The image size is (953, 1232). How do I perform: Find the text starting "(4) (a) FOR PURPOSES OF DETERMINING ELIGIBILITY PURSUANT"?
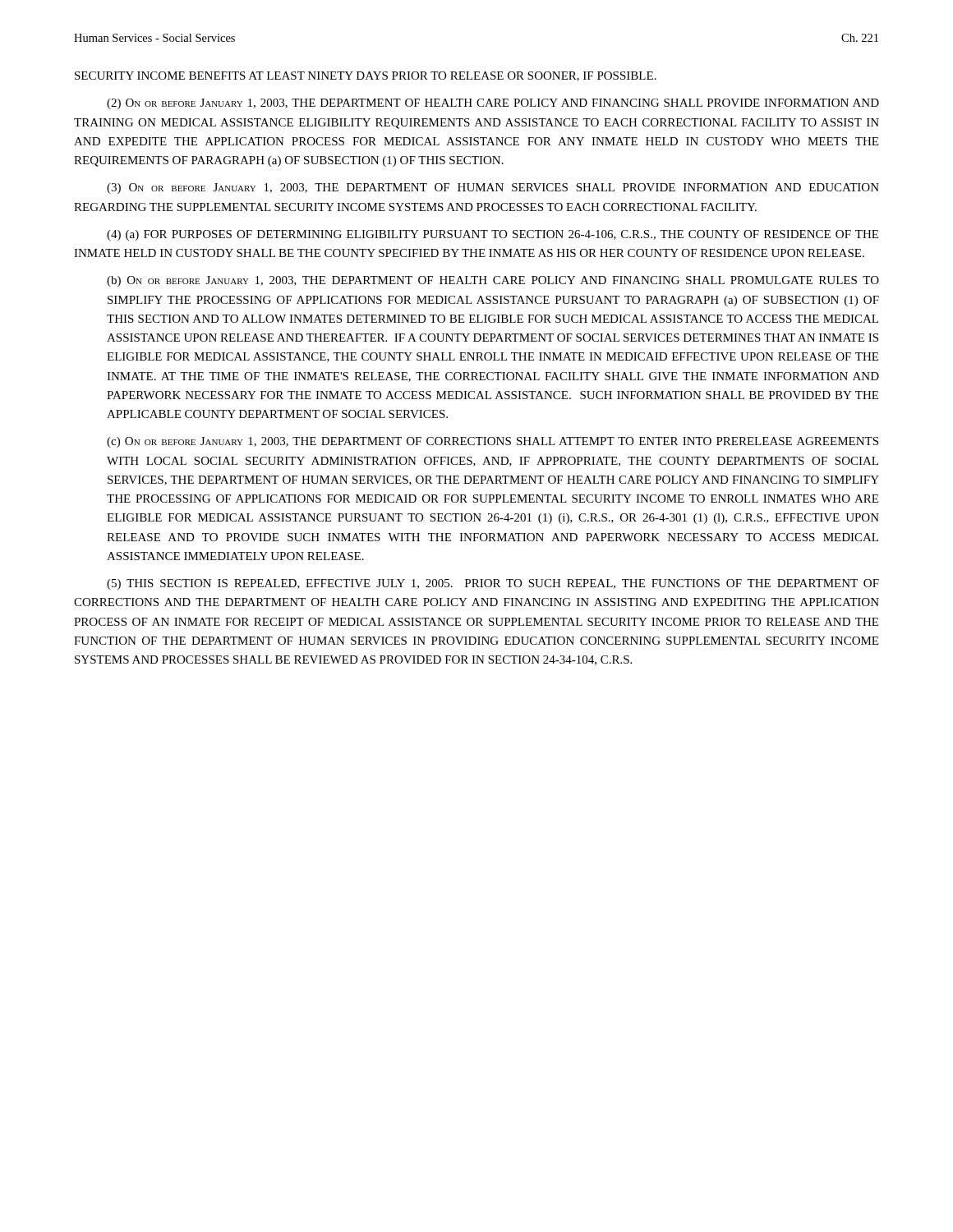pos(476,244)
